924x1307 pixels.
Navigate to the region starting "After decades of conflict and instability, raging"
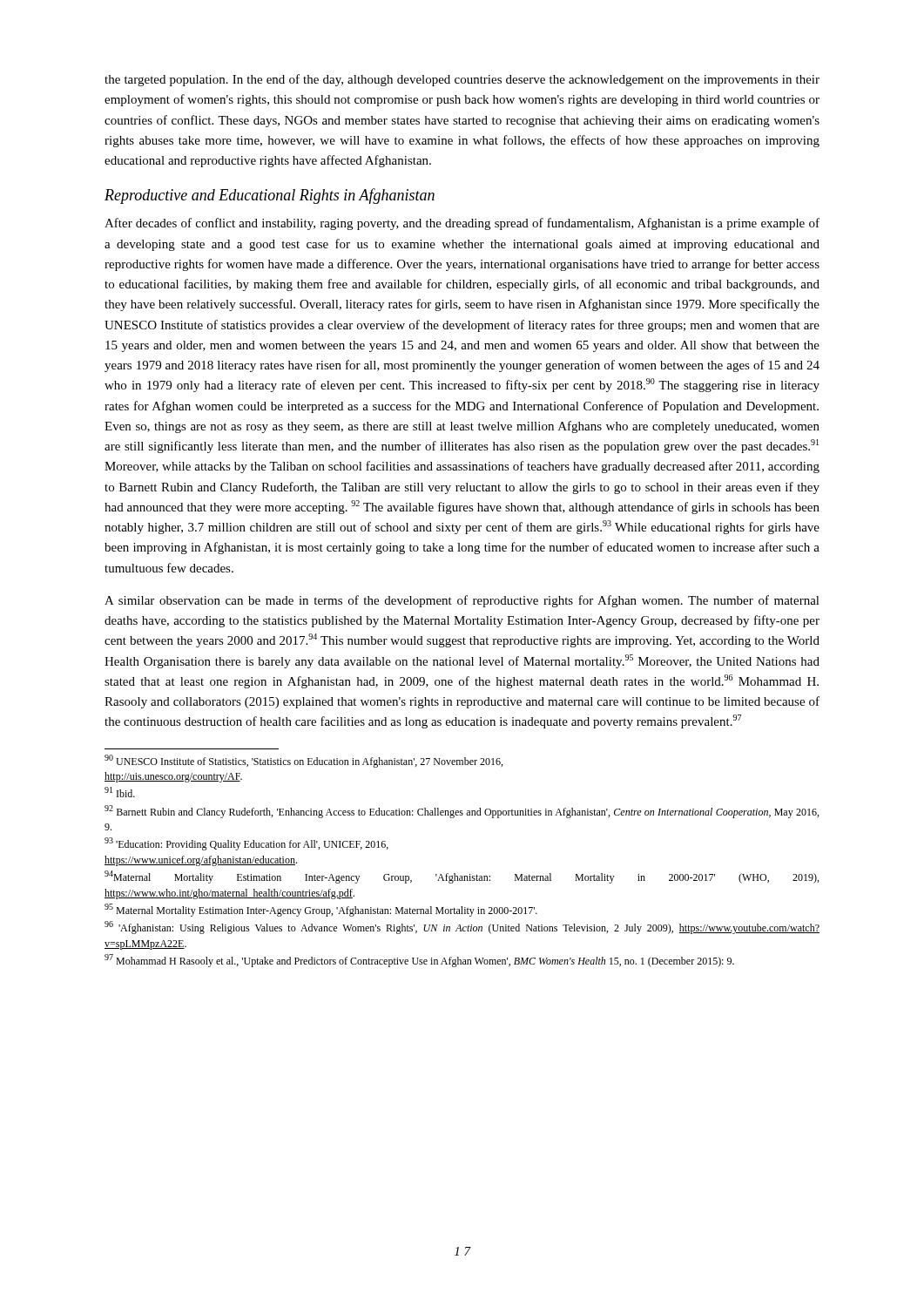462,395
